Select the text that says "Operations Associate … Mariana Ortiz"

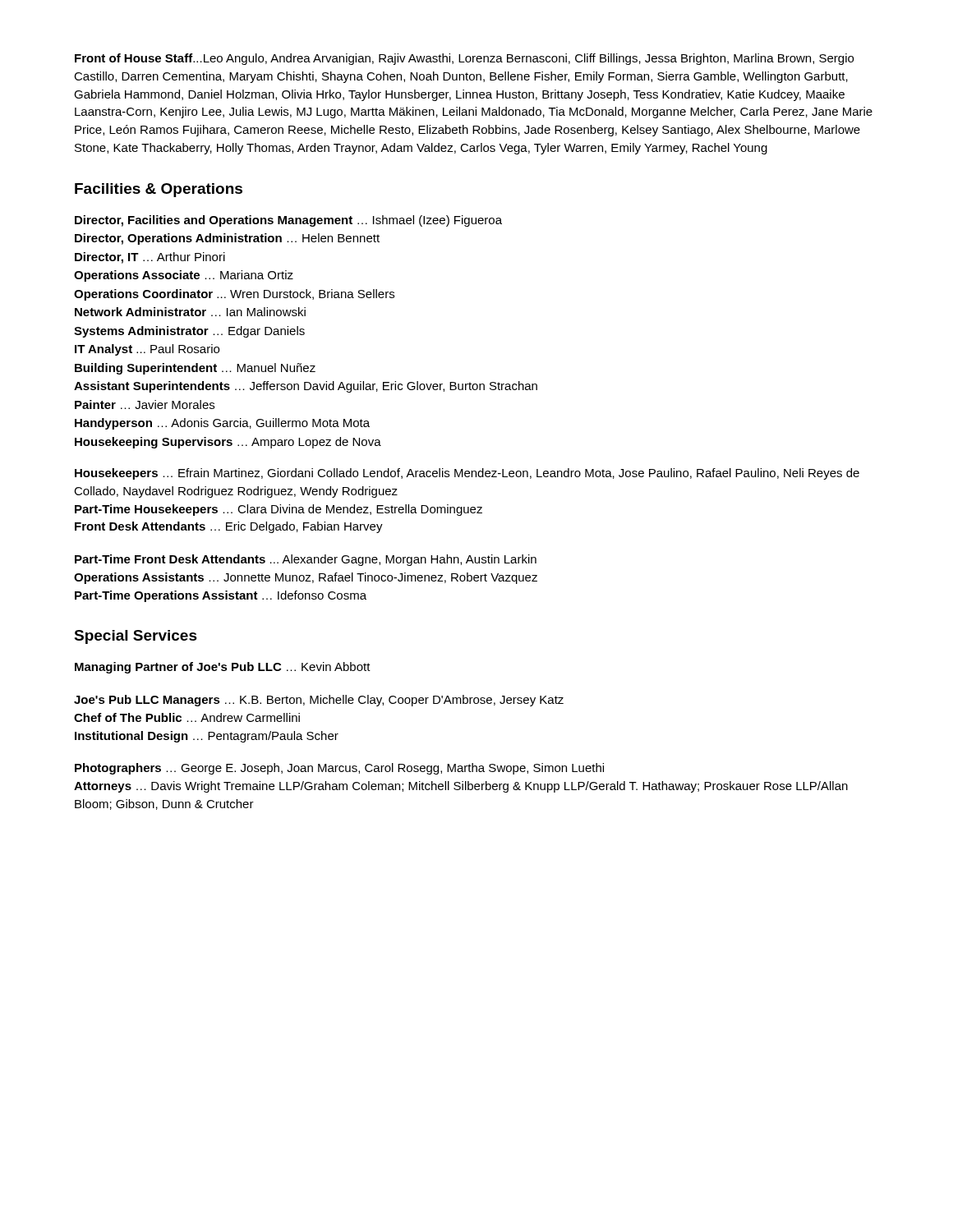coord(184,275)
